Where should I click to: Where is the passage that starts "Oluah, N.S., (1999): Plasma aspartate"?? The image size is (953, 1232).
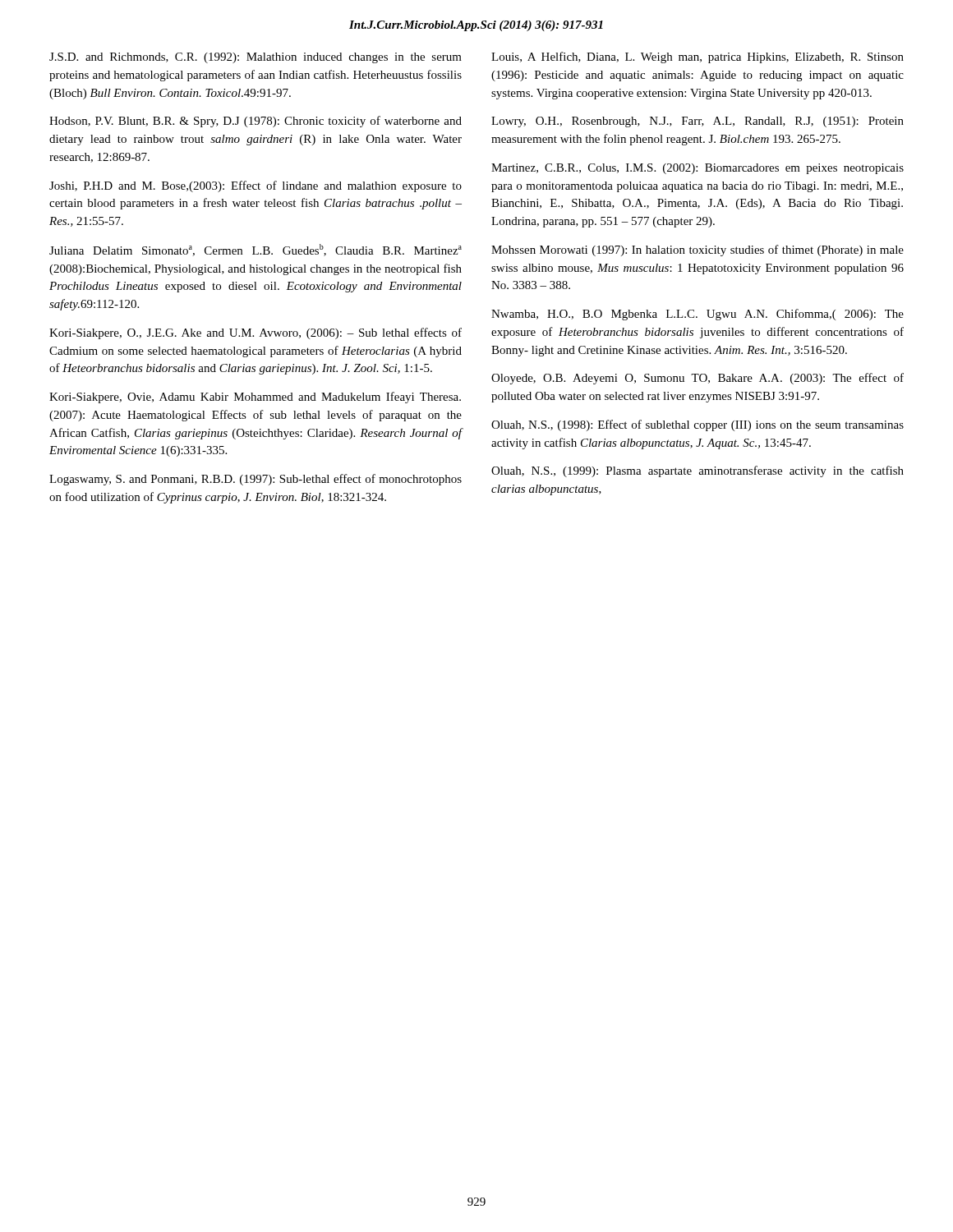[x=698, y=480]
